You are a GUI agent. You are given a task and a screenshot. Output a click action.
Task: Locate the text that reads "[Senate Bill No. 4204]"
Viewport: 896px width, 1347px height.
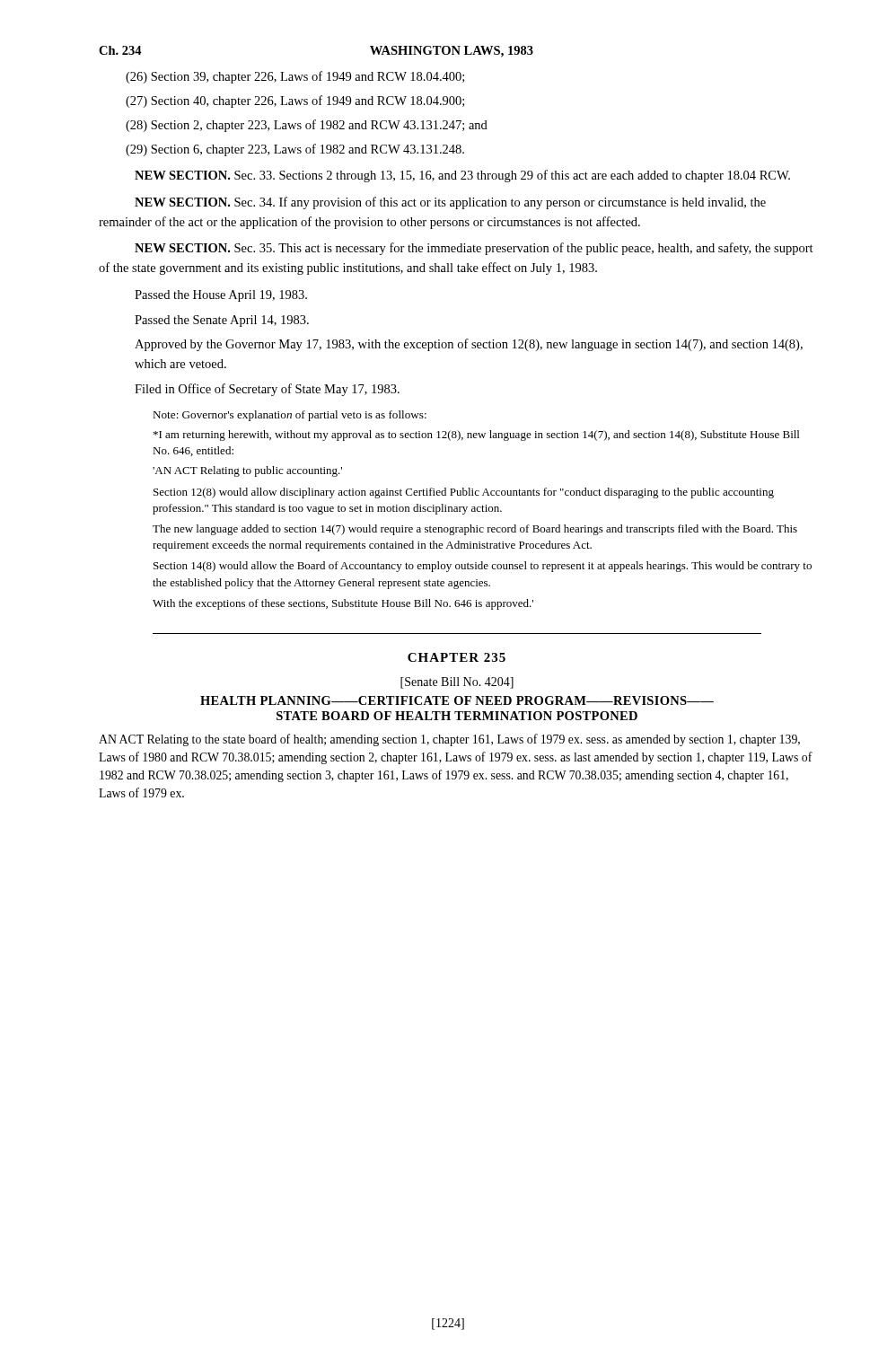tap(457, 682)
